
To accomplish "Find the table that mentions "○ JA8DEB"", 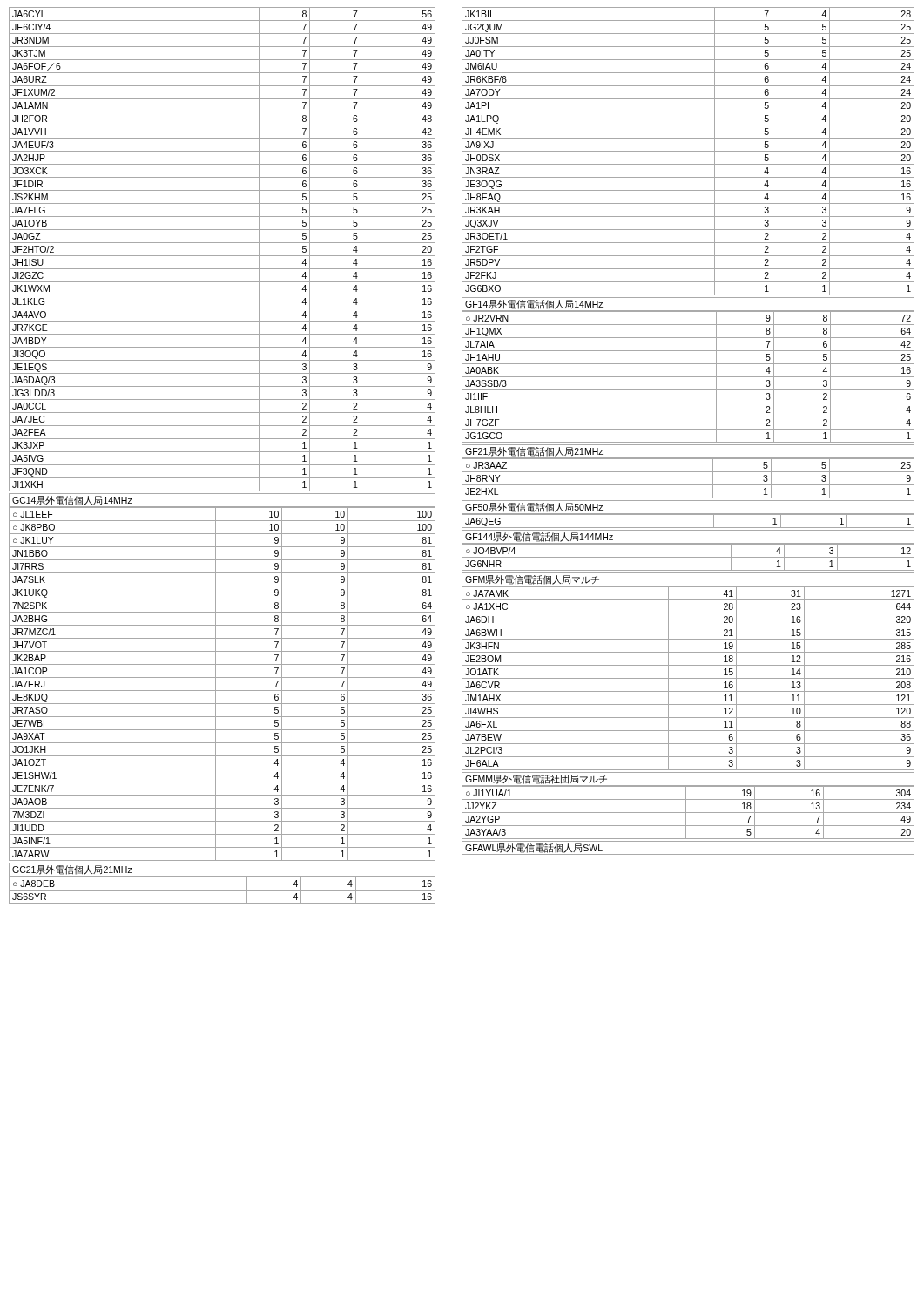I will tap(222, 890).
